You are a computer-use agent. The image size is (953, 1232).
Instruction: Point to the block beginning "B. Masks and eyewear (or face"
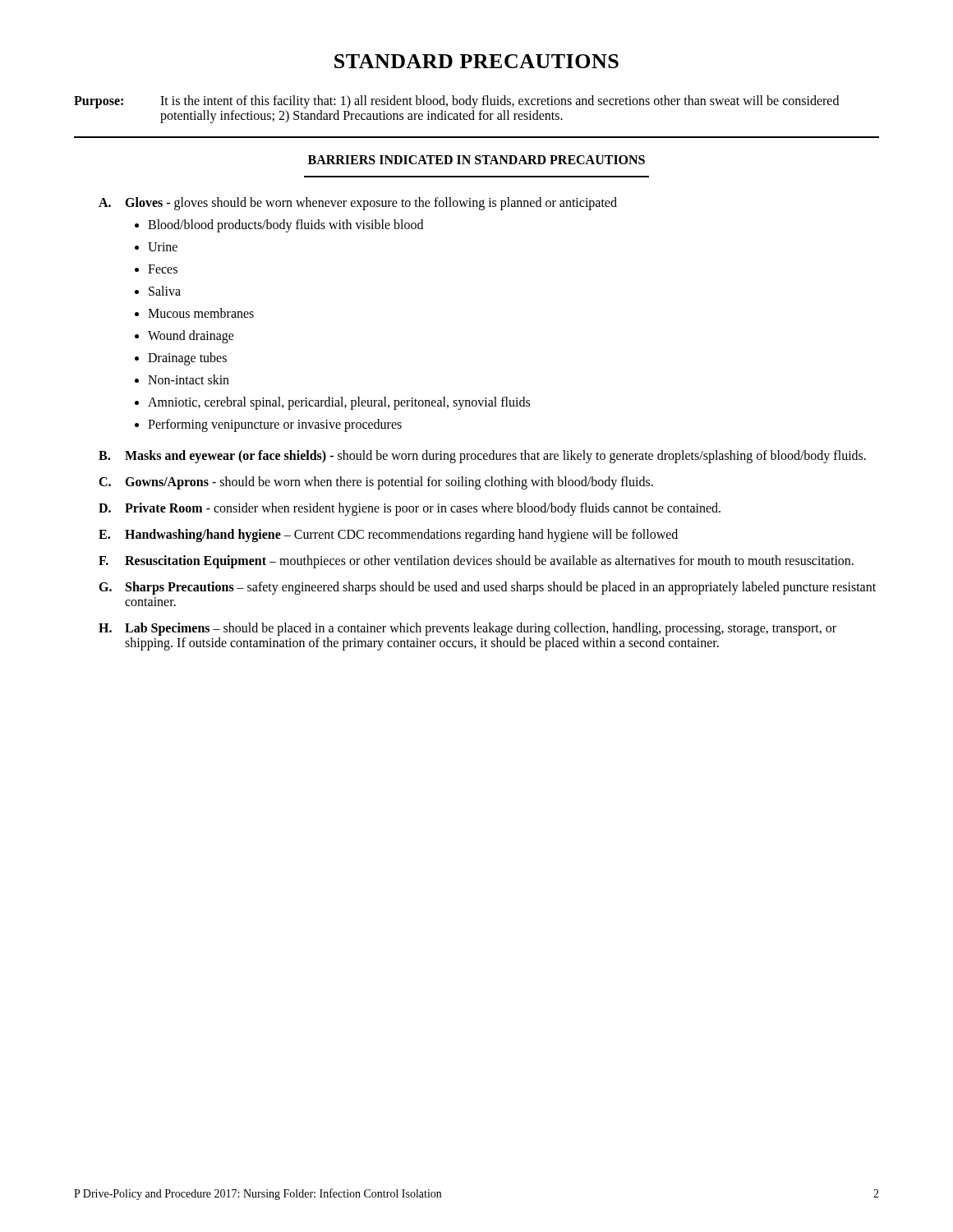[x=489, y=456]
